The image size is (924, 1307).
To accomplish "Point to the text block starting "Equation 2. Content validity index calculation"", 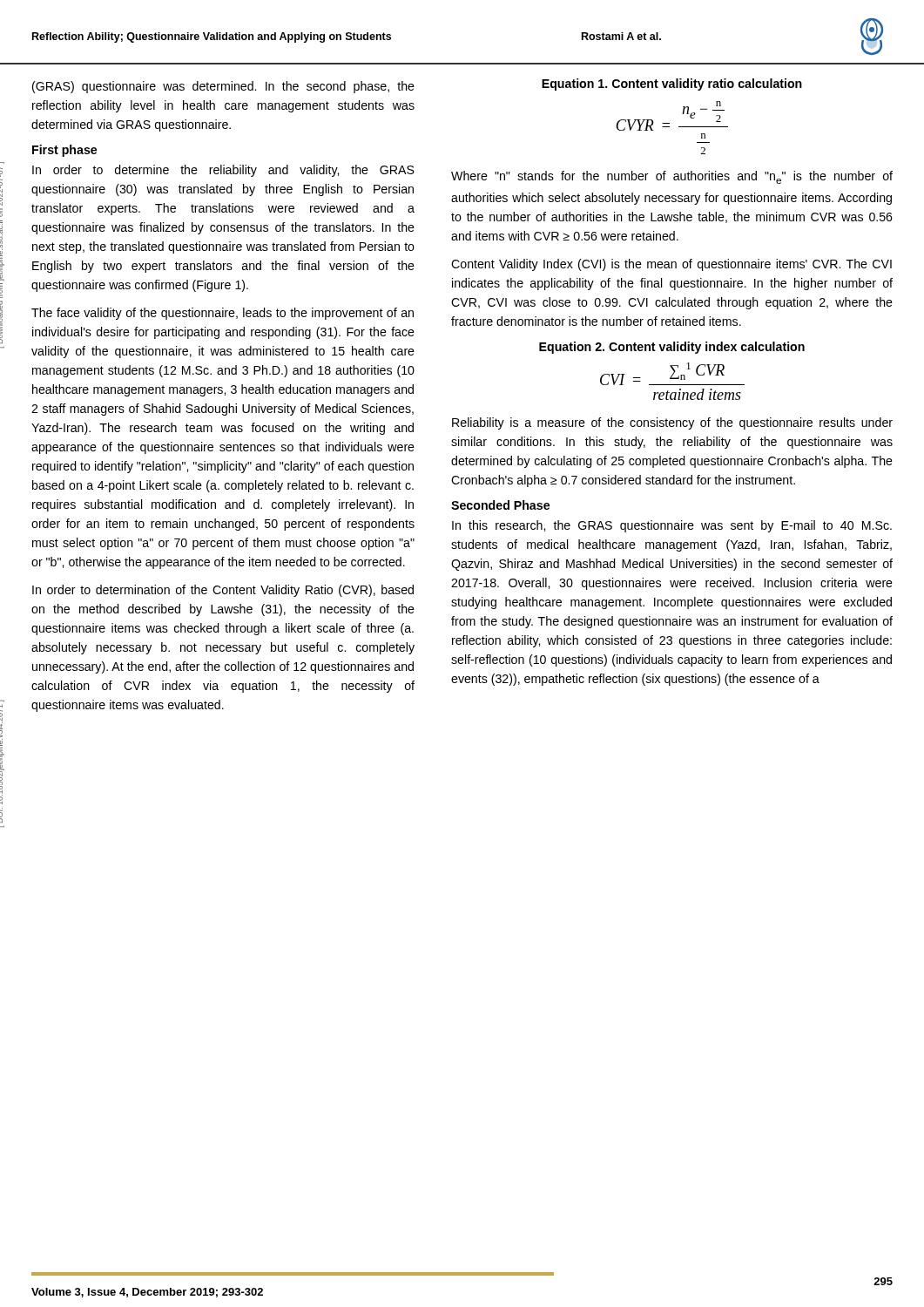I will coord(672,347).
